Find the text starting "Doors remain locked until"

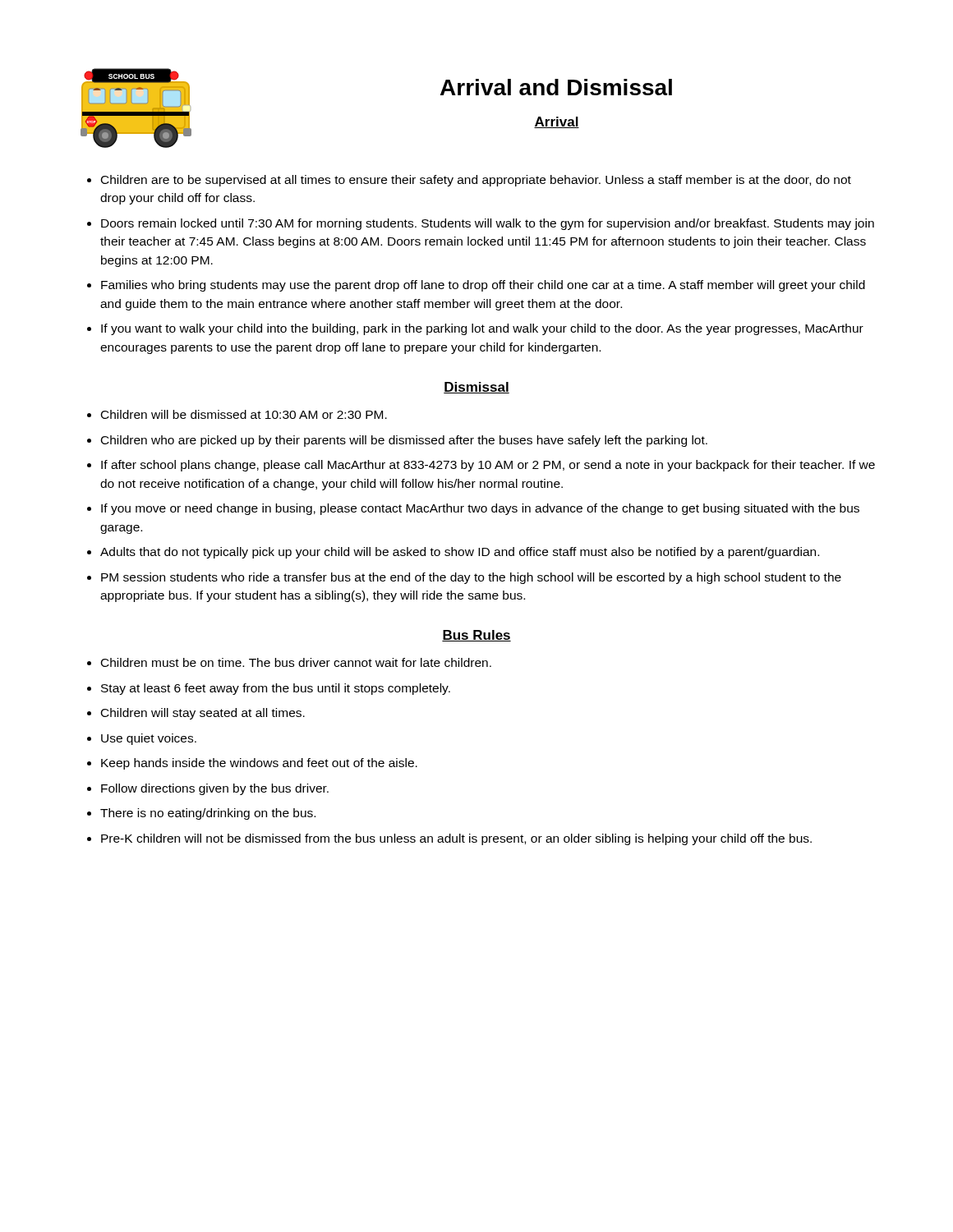(487, 241)
